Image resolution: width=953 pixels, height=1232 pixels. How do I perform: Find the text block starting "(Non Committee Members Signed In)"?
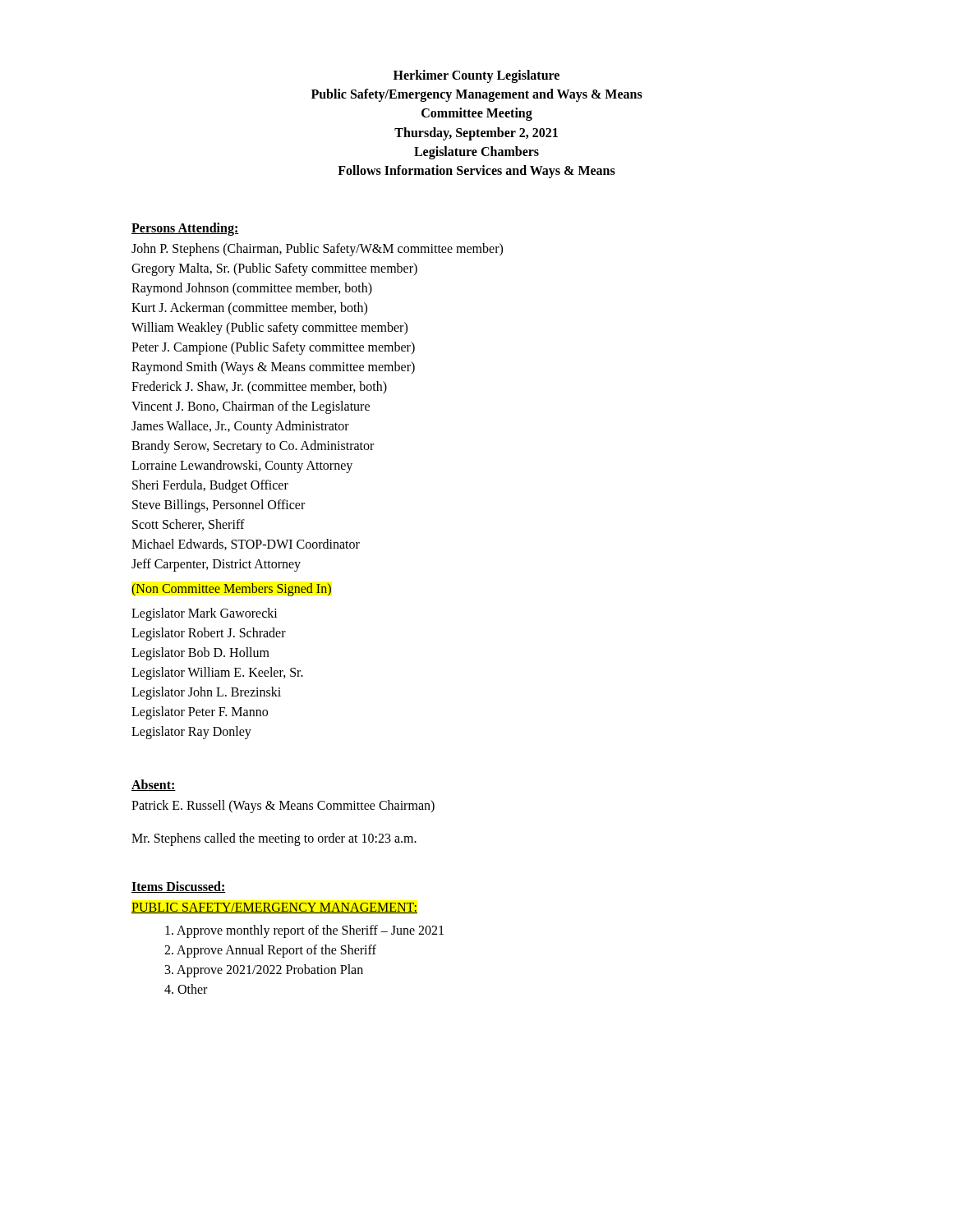pyautogui.click(x=231, y=590)
